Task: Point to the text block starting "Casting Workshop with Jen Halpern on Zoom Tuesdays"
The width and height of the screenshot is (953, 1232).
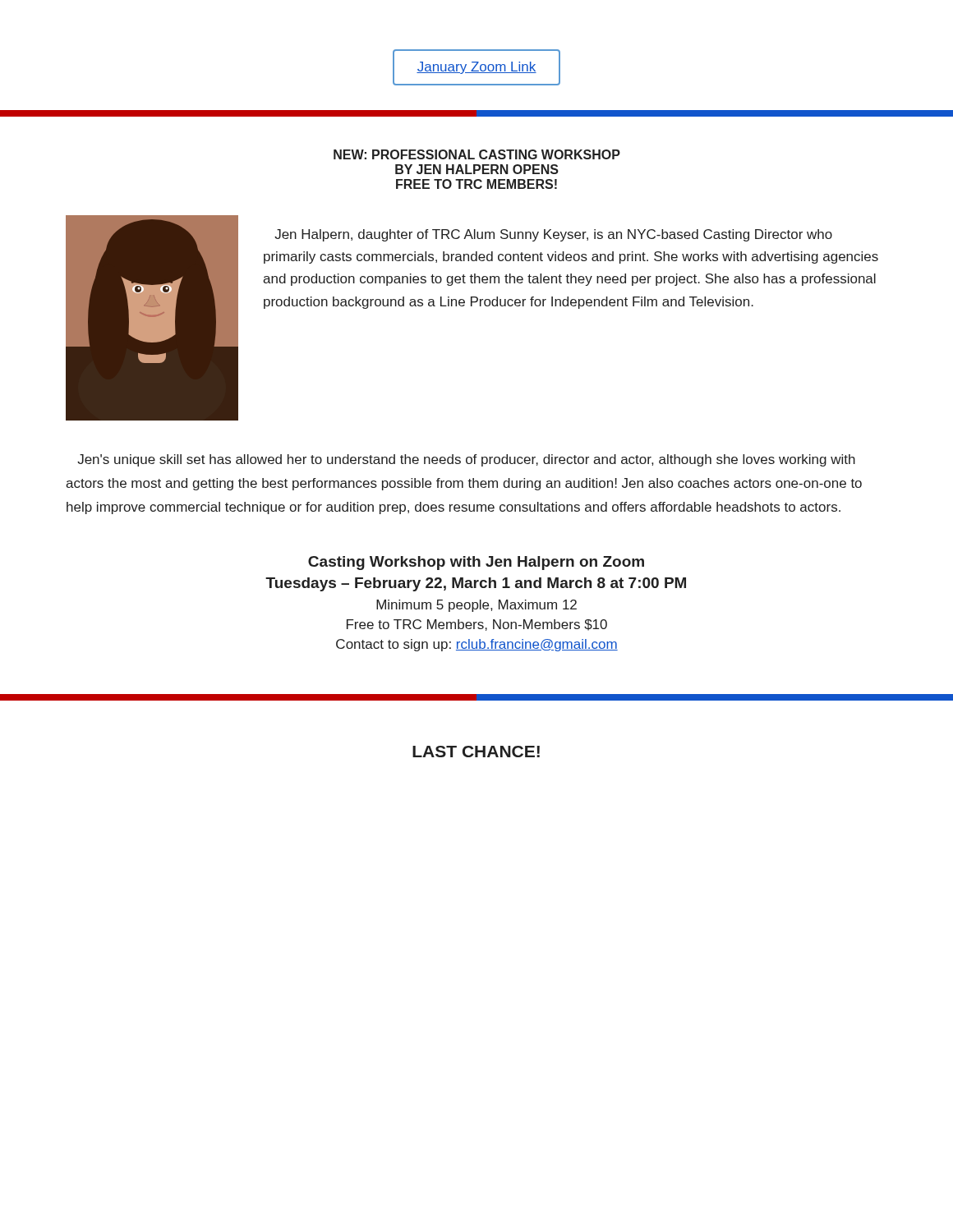Action: [x=476, y=603]
